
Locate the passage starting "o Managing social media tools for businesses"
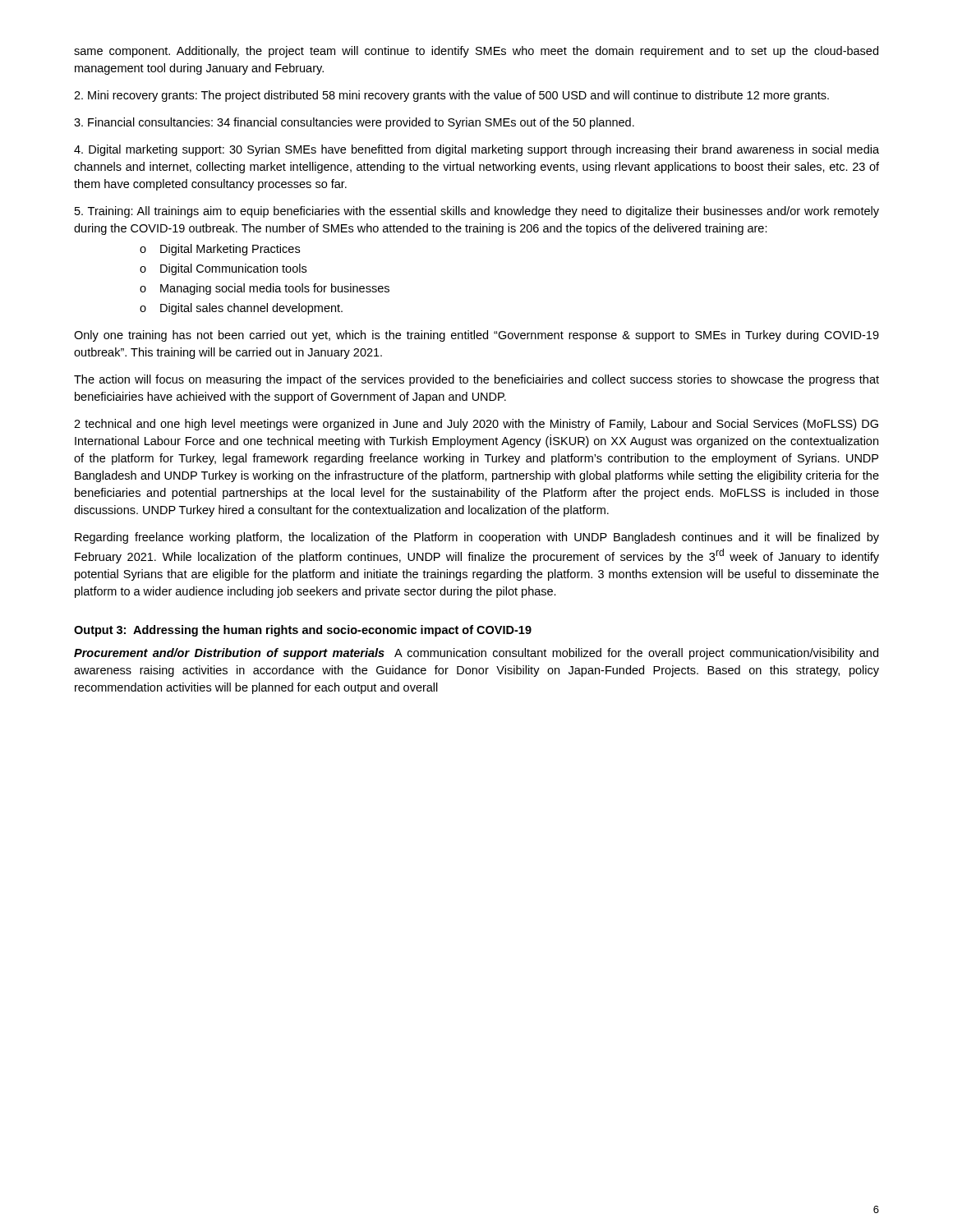265,289
